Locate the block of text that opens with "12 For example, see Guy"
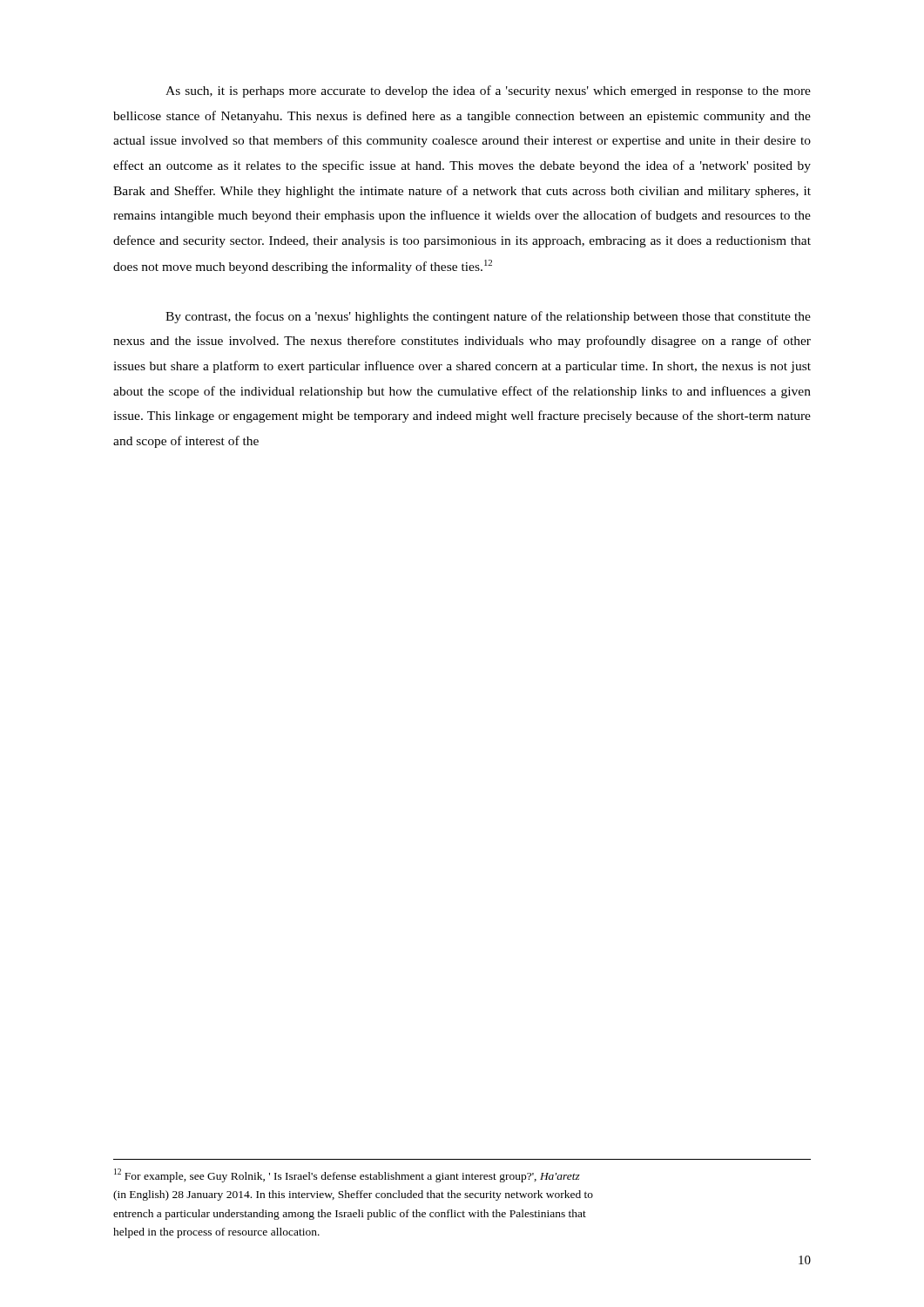The height and width of the screenshot is (1307, 924). pyautogui.click(x=462, y=1204)
